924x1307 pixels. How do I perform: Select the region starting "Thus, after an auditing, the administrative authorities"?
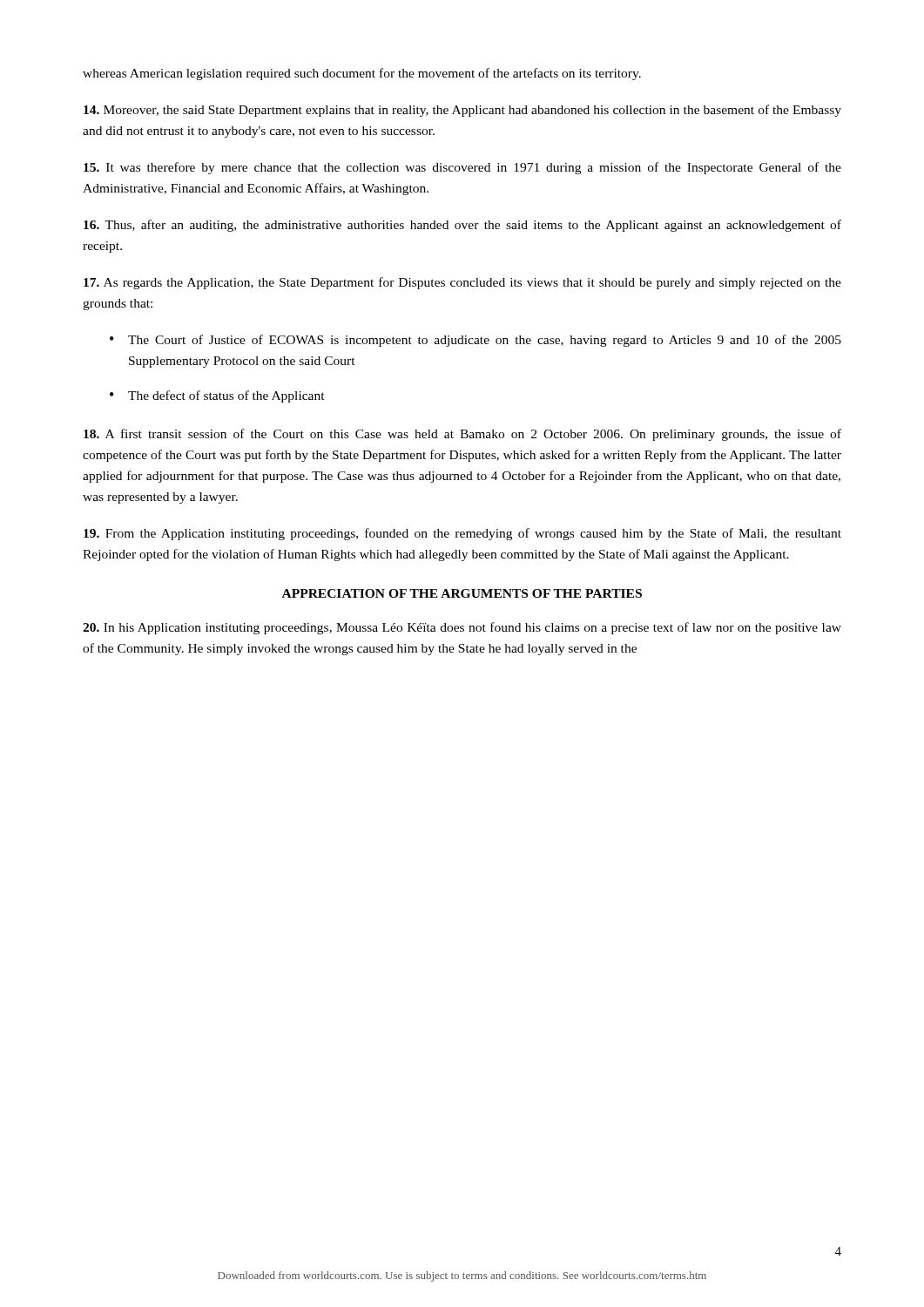point(462,235)
